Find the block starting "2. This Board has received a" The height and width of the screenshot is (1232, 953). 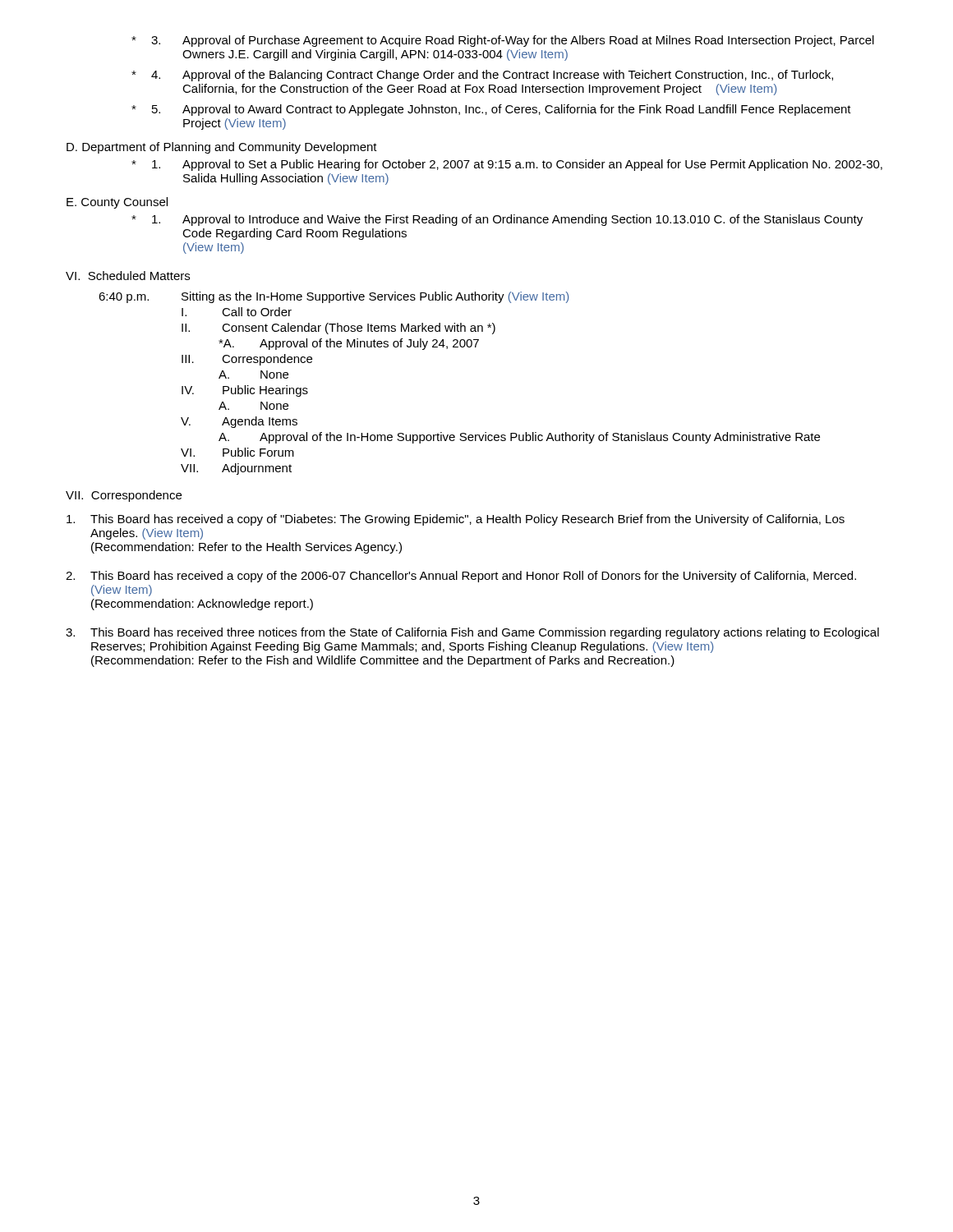(476, 589)
